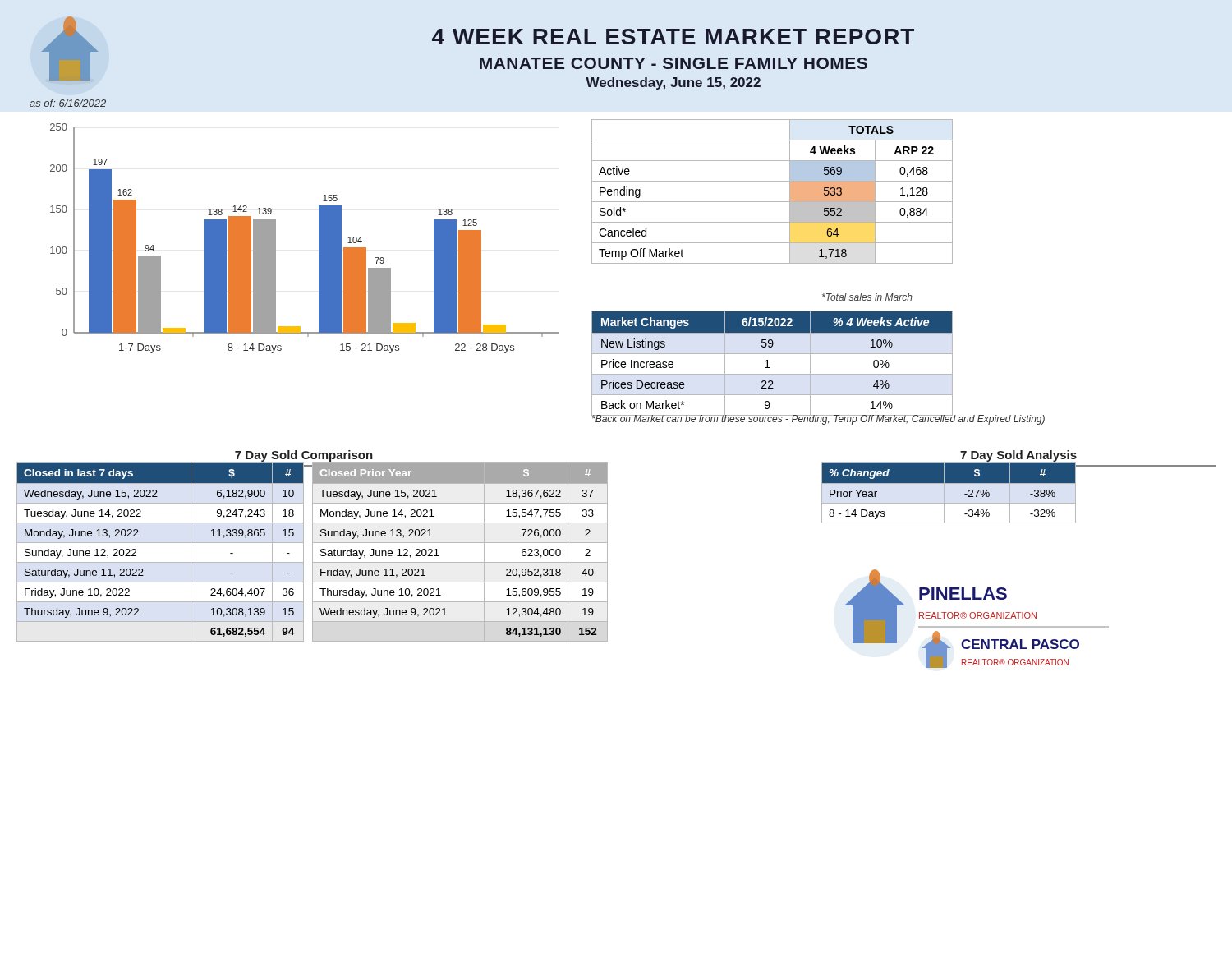Click on the table containing "Wednesday, June 9, 2021"
Image resolution: width=1232 pixels, height=953 pixels.
(460, 552)
